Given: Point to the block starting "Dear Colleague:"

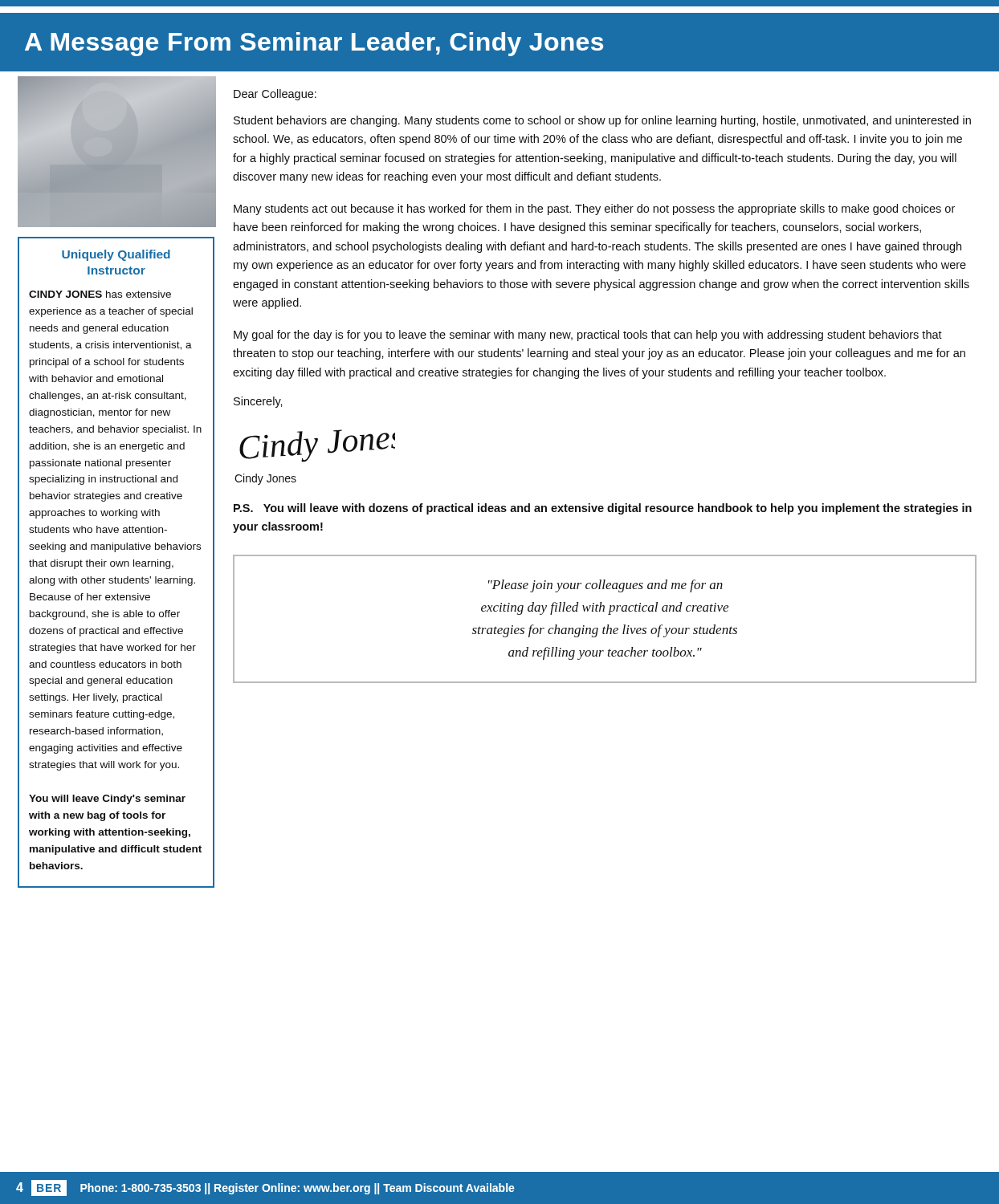Looking at the screenshot, I should click(x=275, y=94).
